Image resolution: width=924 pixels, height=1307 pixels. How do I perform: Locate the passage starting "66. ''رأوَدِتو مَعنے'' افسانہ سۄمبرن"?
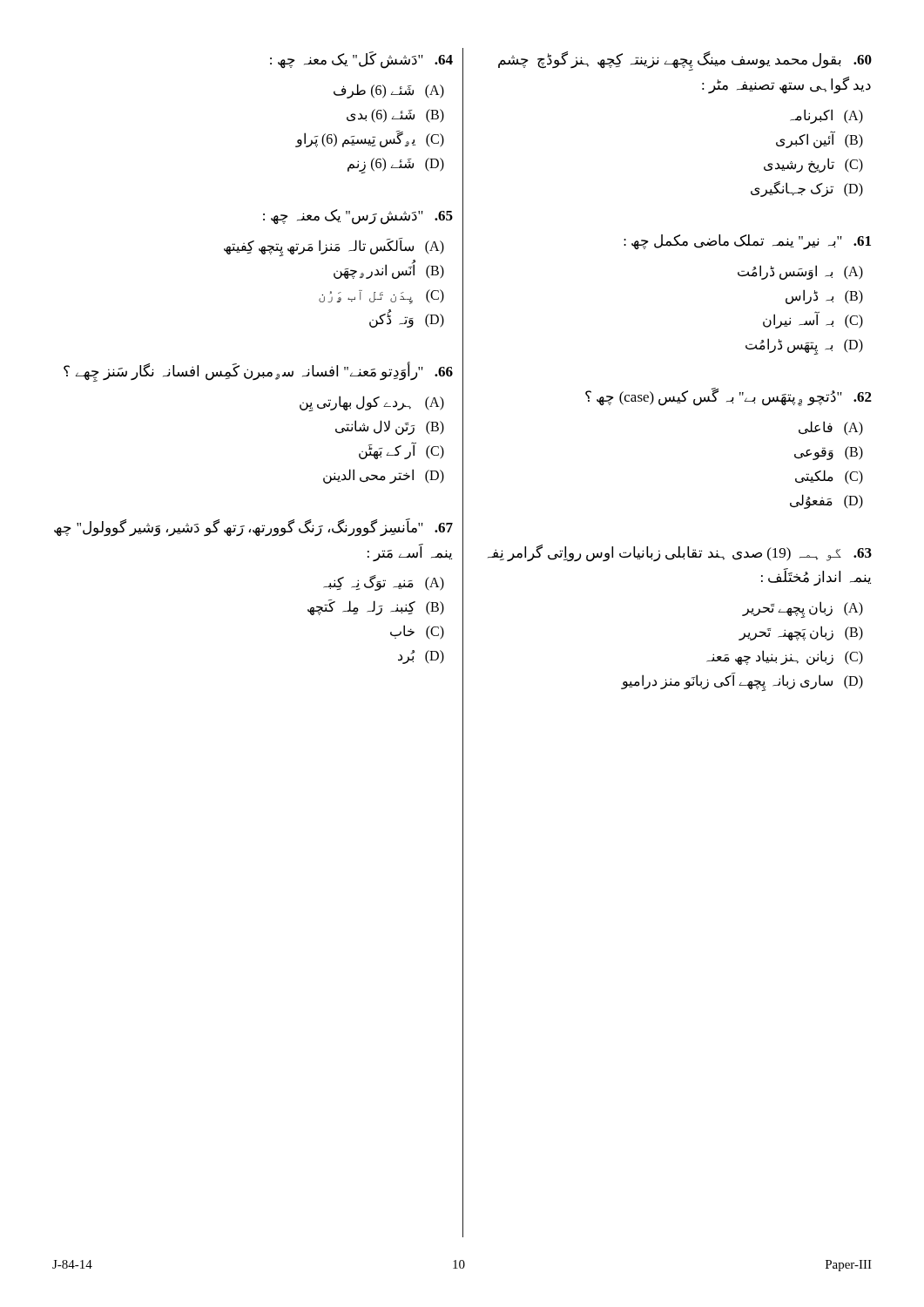pyautogui.click(x=258, y=372)
